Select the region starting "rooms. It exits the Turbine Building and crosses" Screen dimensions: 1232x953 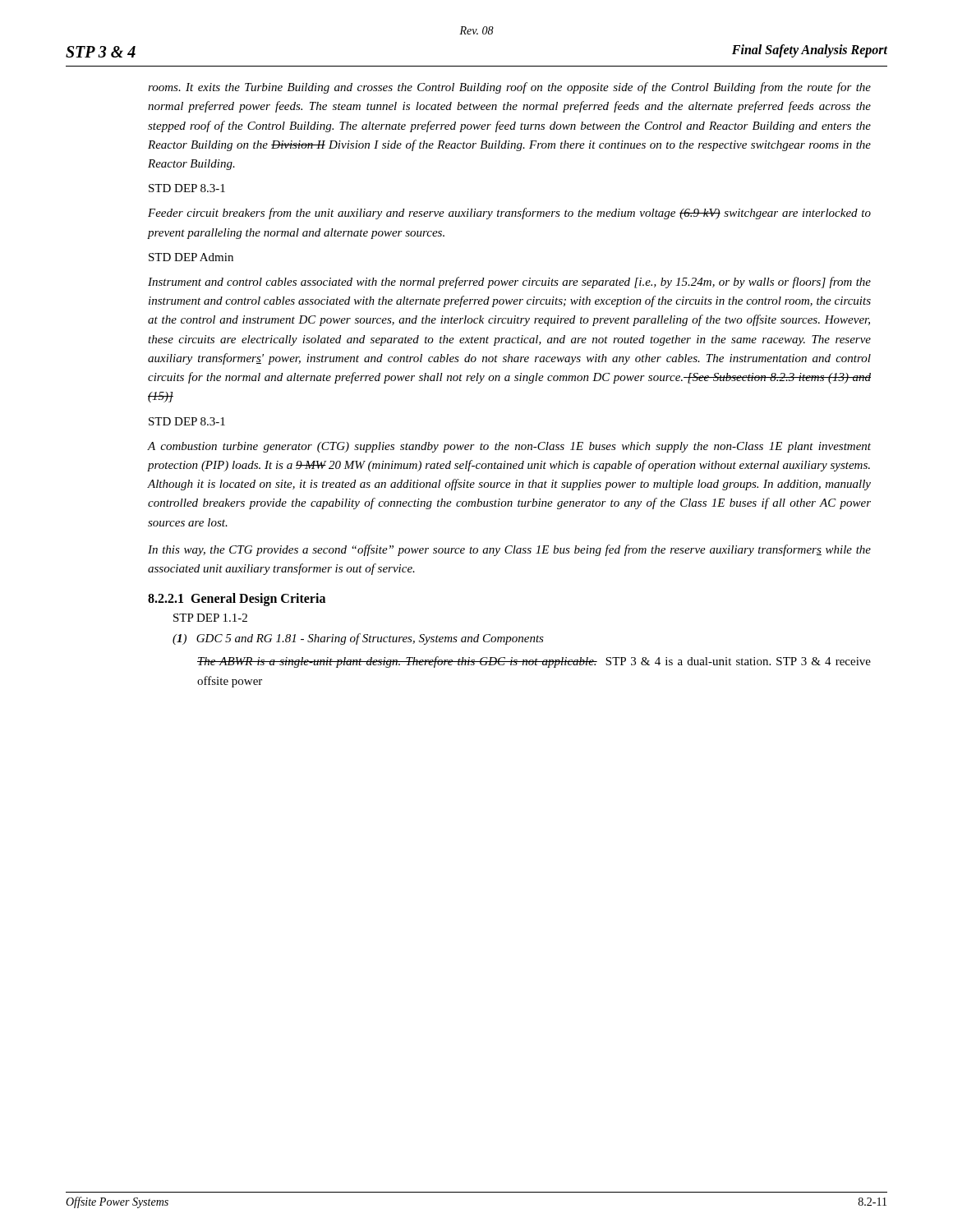tap(509, 126)
